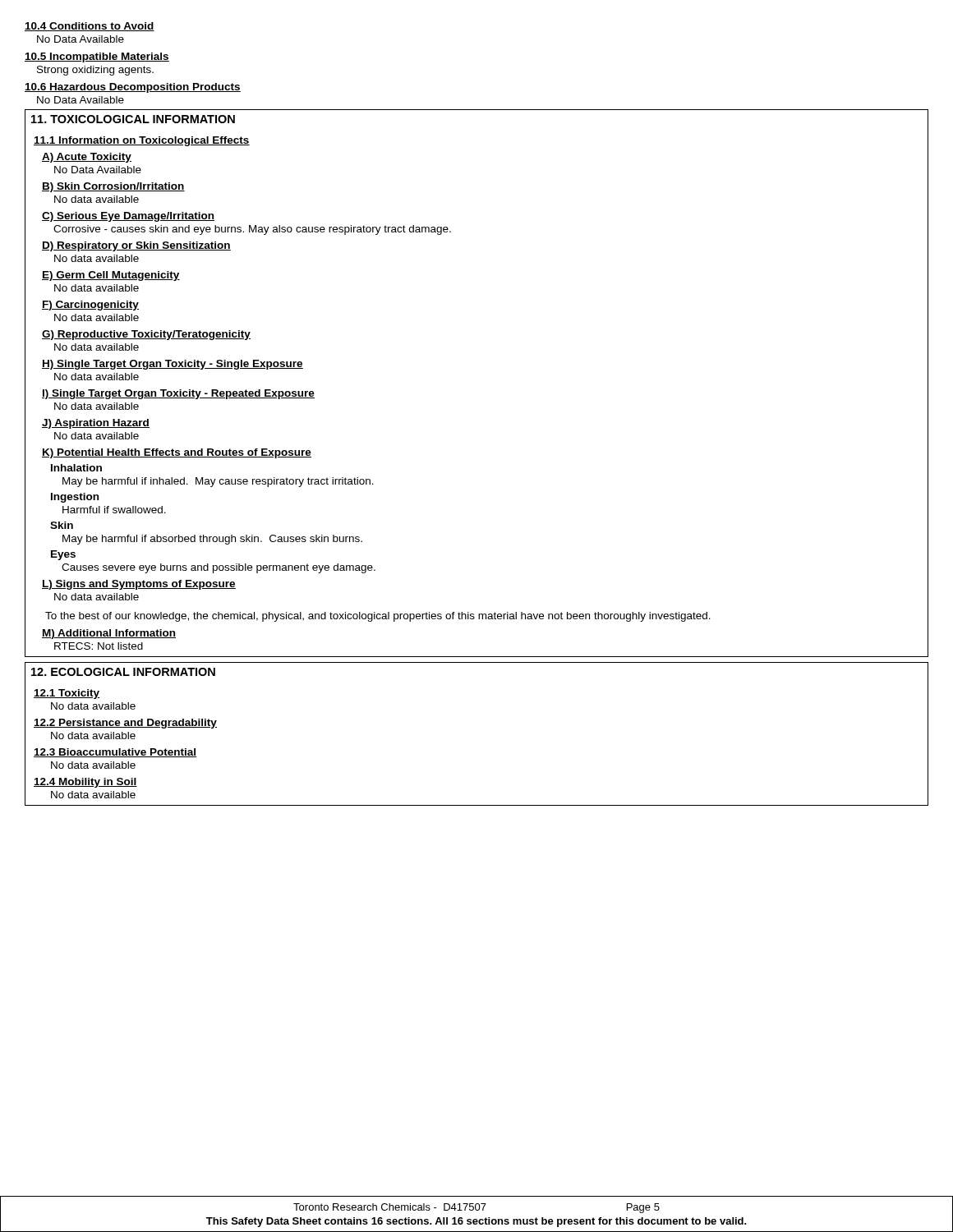The width and height of the screenshot is (953, 1232).
Task: Locate the text "12.2 Persistance and Degradability"
Action: (x=125, y=722)
